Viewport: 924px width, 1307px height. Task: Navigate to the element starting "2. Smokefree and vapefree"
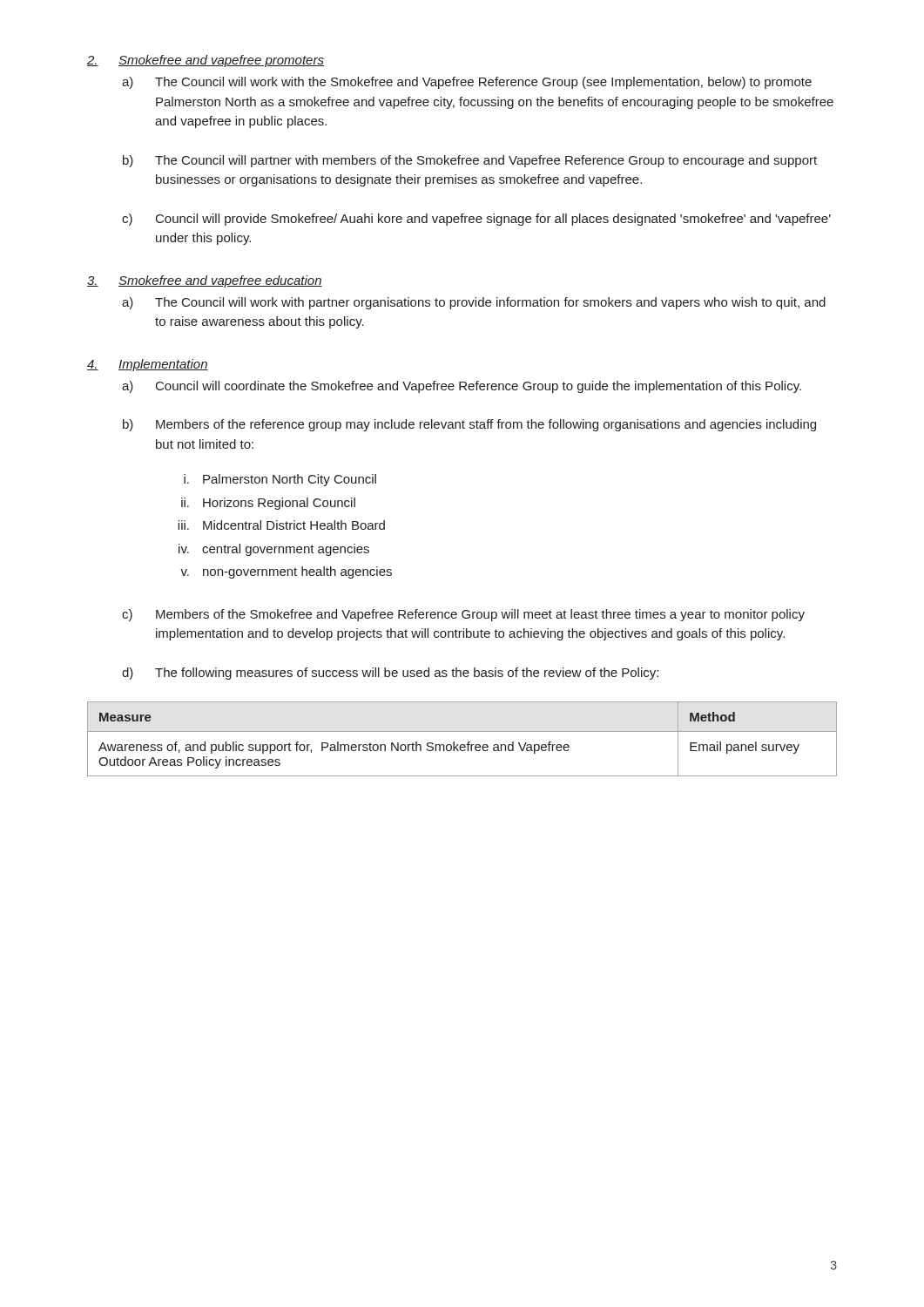pos(206,60)
